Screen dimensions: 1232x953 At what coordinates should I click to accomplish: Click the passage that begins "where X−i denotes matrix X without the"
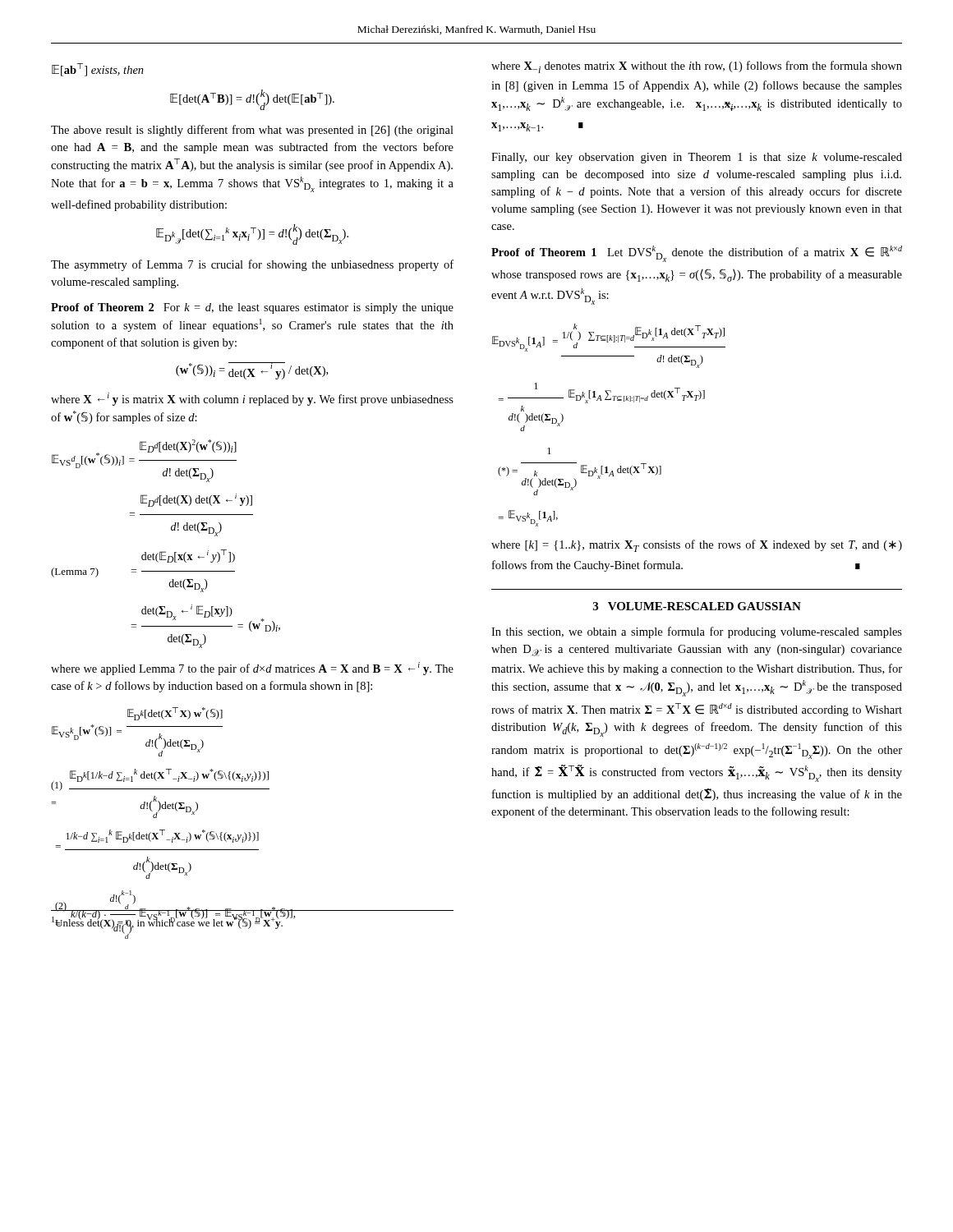(697, 96)
